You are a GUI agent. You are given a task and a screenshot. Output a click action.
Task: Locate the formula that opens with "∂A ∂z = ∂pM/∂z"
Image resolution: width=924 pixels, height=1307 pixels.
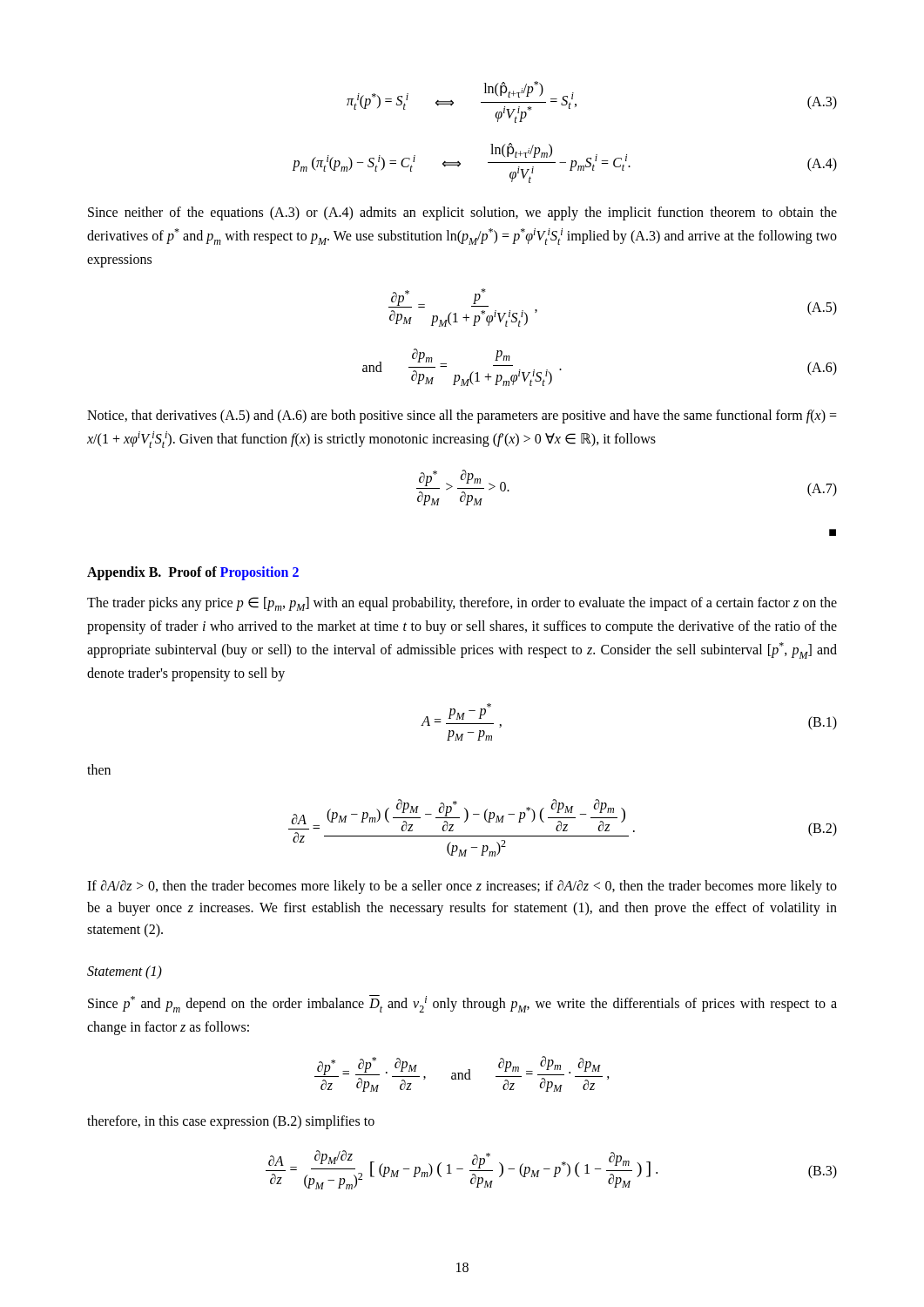coord(551,1171)
